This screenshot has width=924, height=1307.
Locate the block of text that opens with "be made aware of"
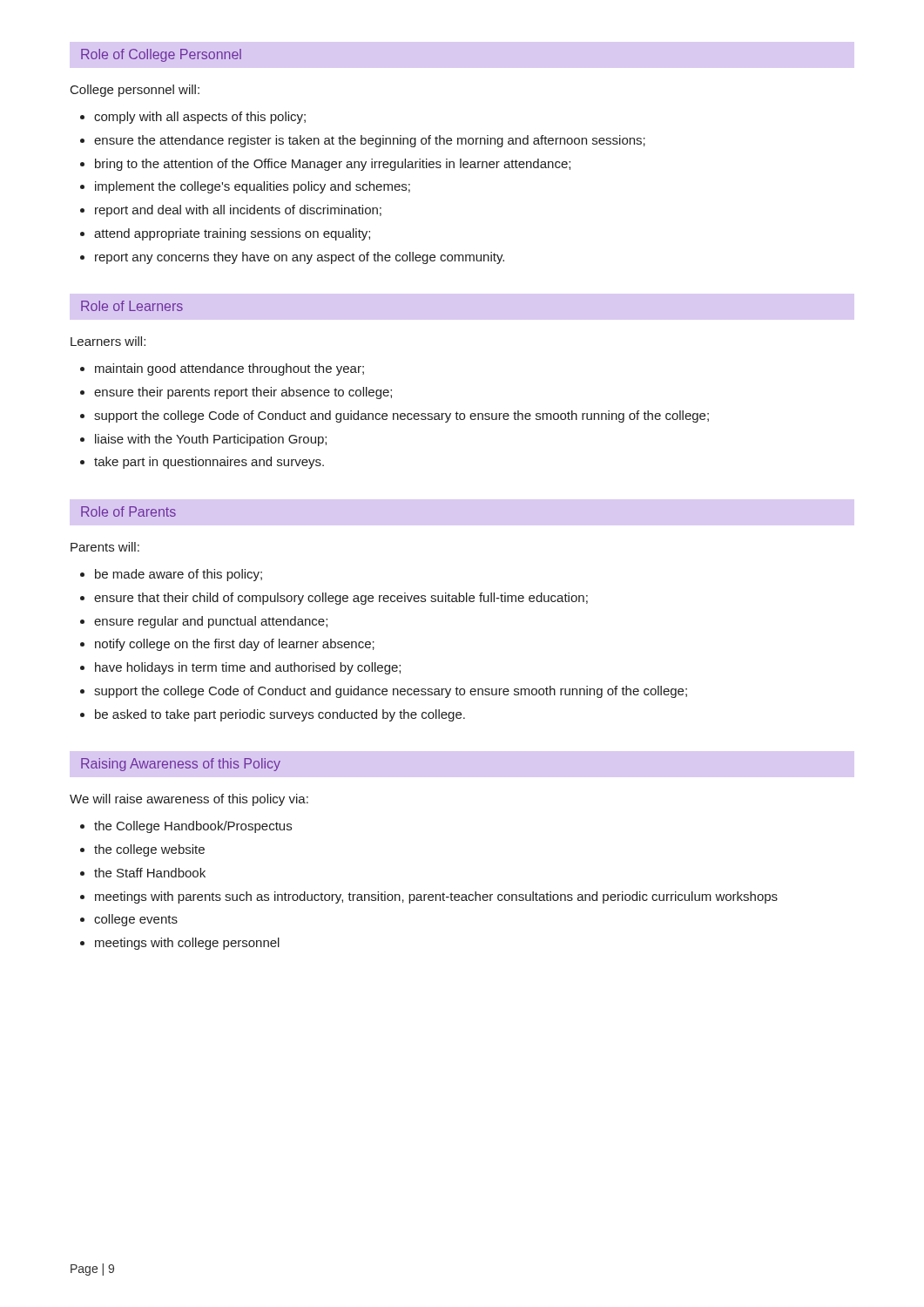(x=179, y=575)
